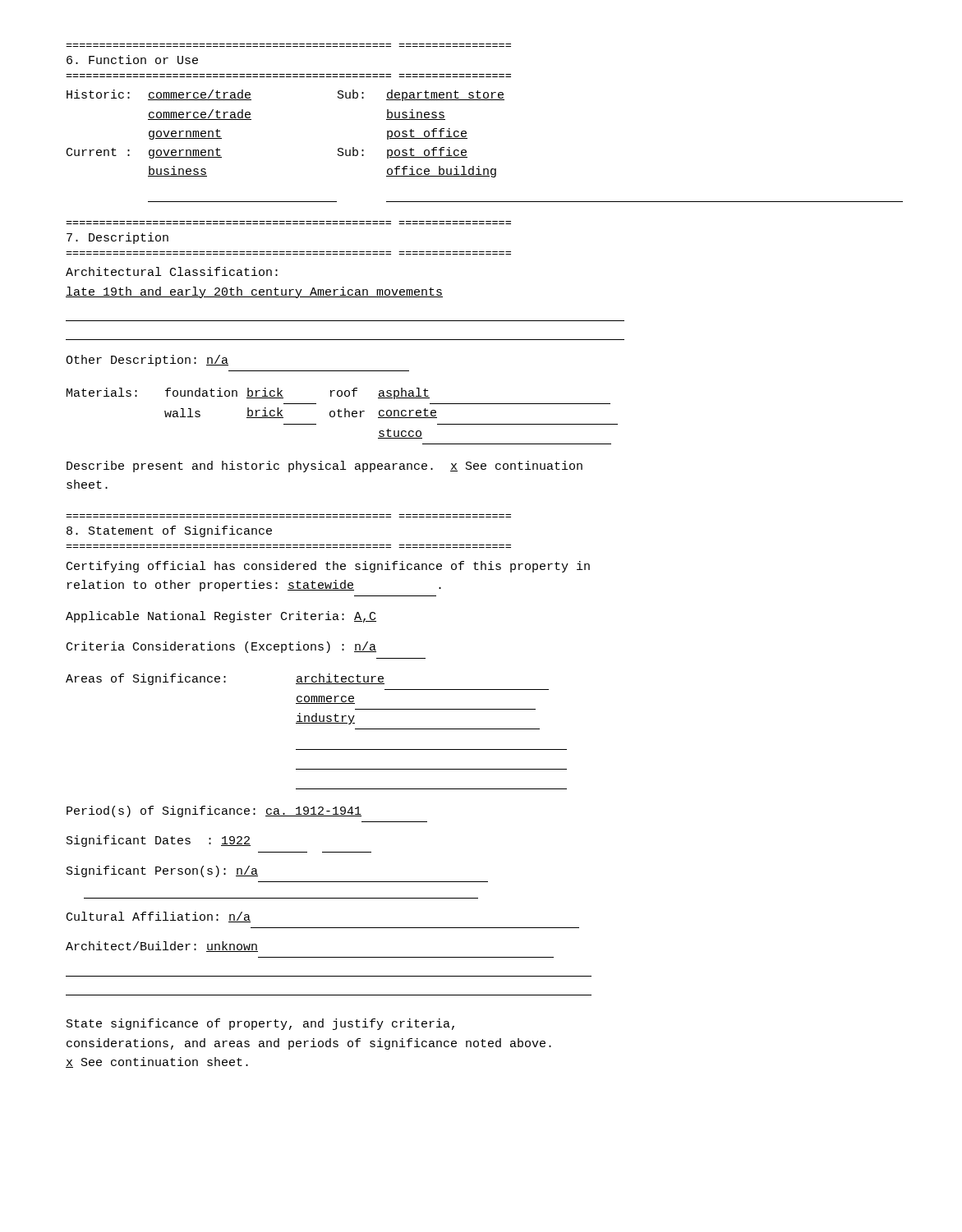Locate the element starting "Other Description: n/a"
962x1232 pixels.
coord(147,361)
